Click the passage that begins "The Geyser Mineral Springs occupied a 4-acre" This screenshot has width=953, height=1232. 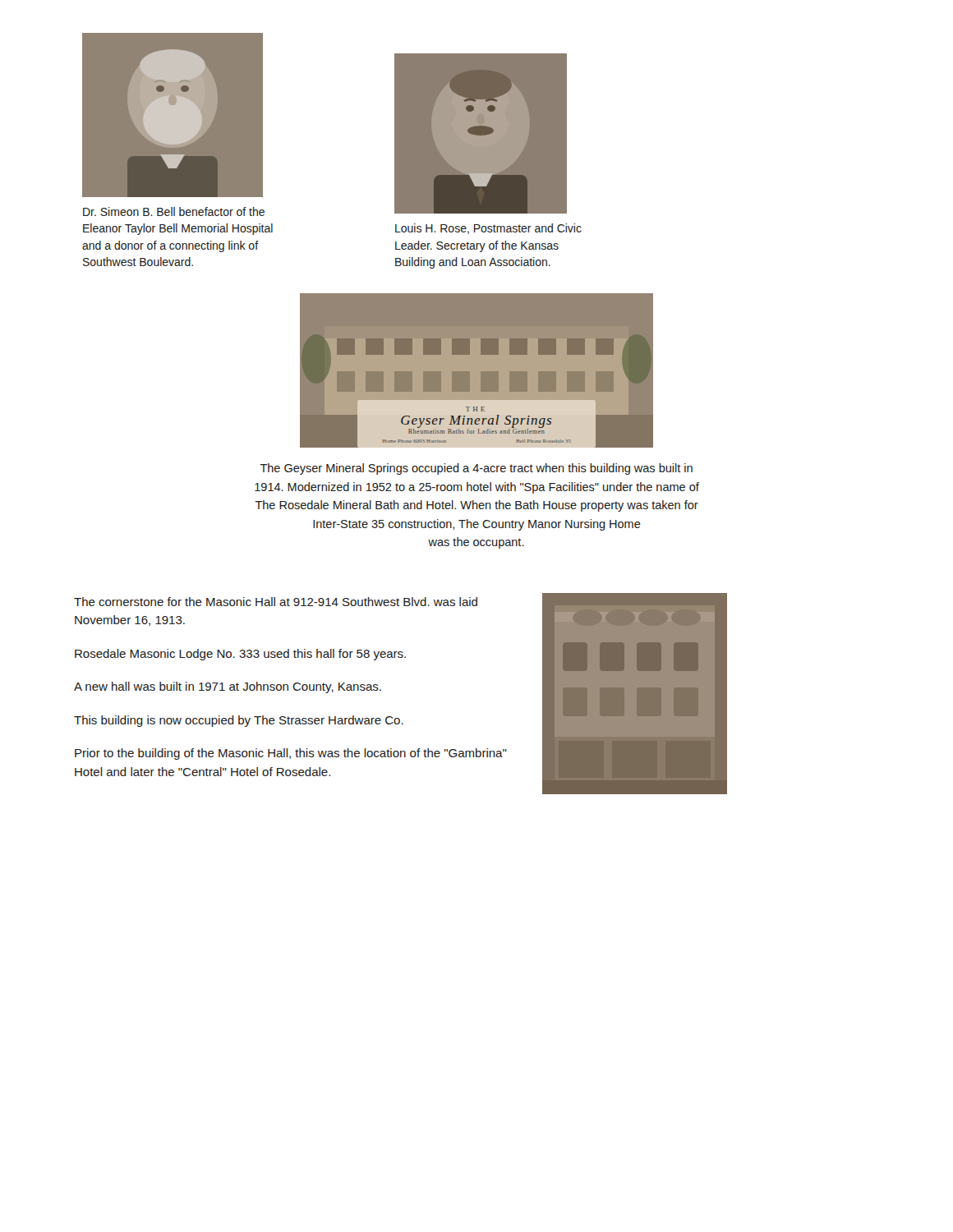[x=476, y=505]
